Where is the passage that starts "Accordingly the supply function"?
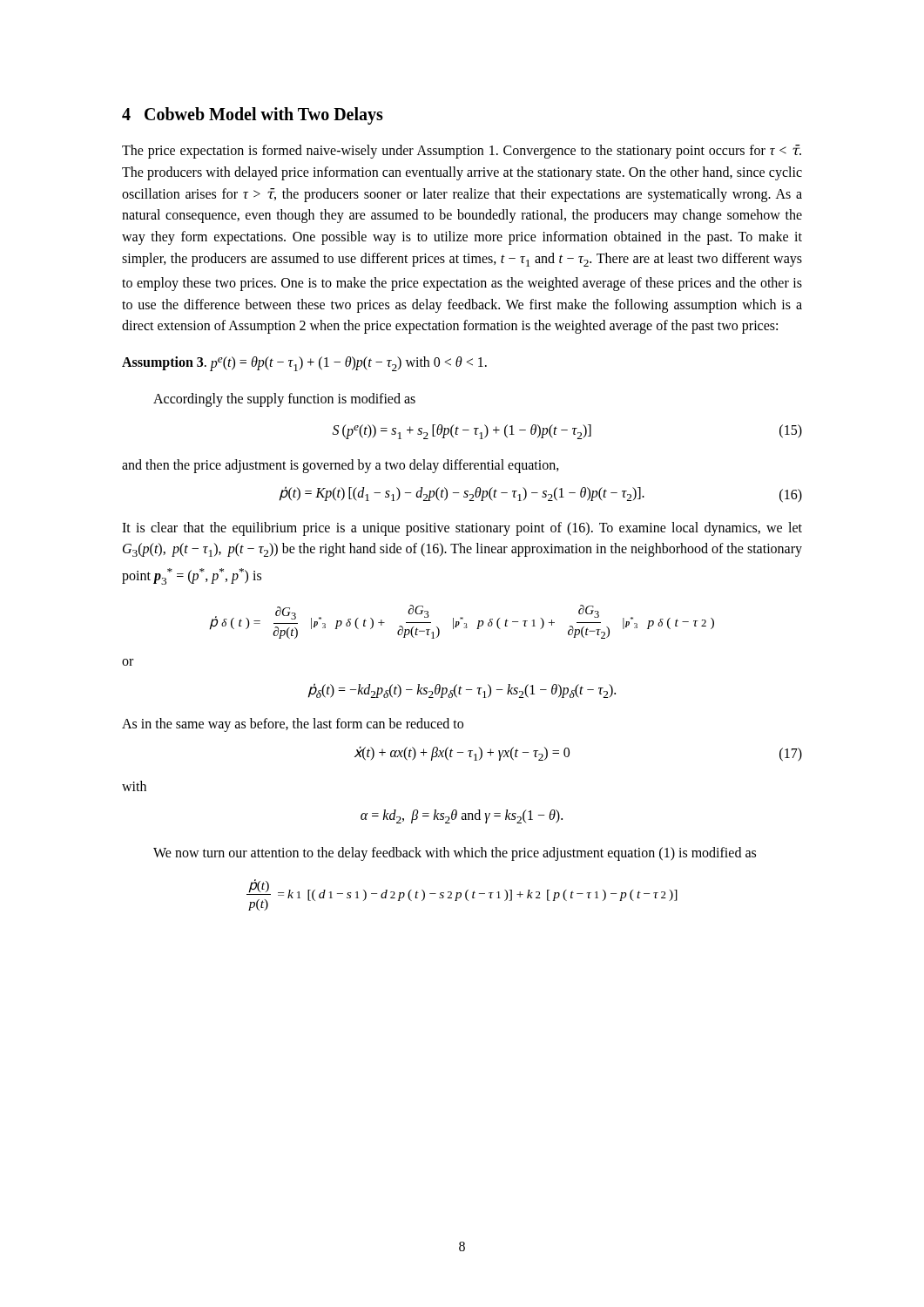 [284, 399]
